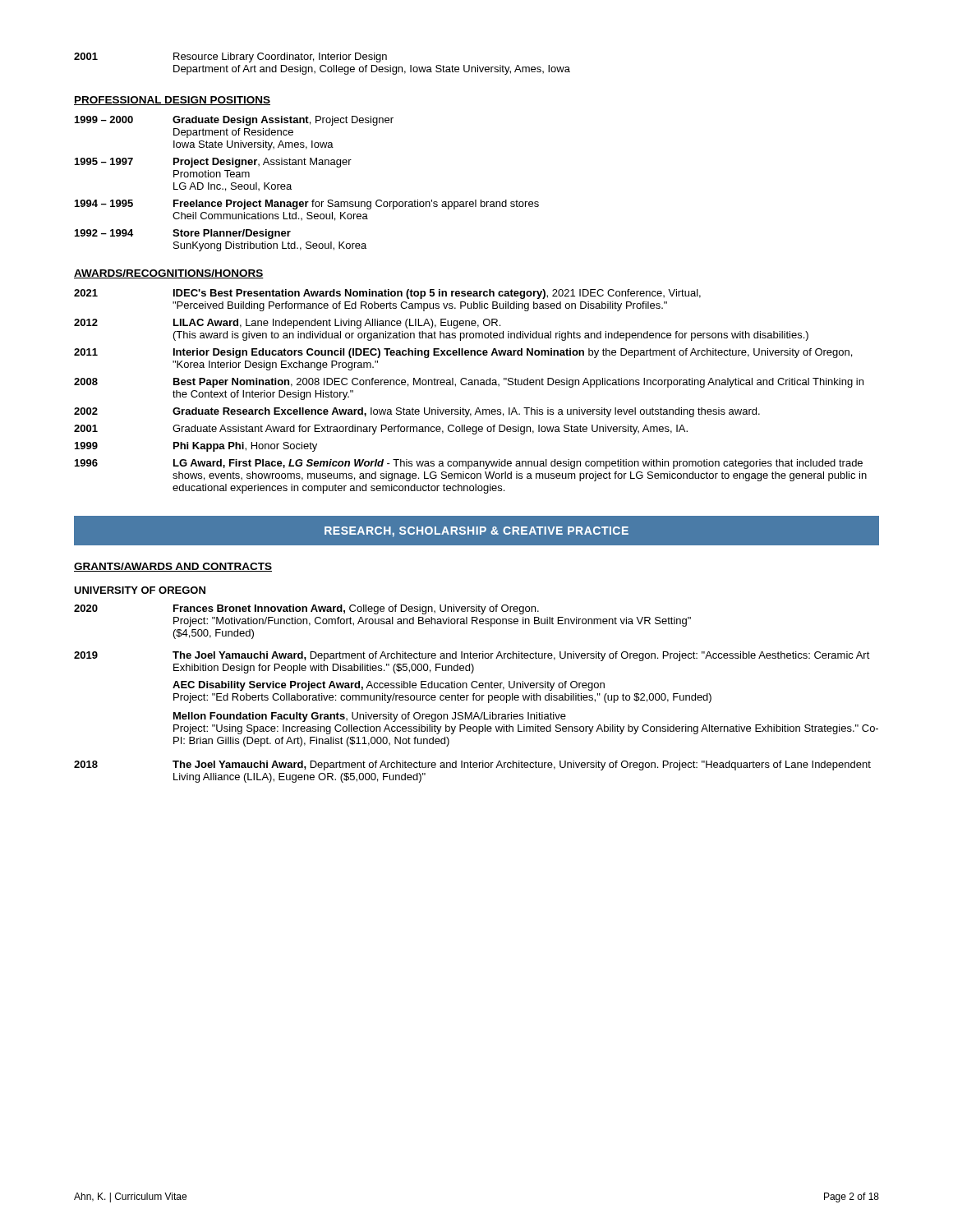Navigate to the region starting "1992 – 1994"

click(x=183, y=234)
